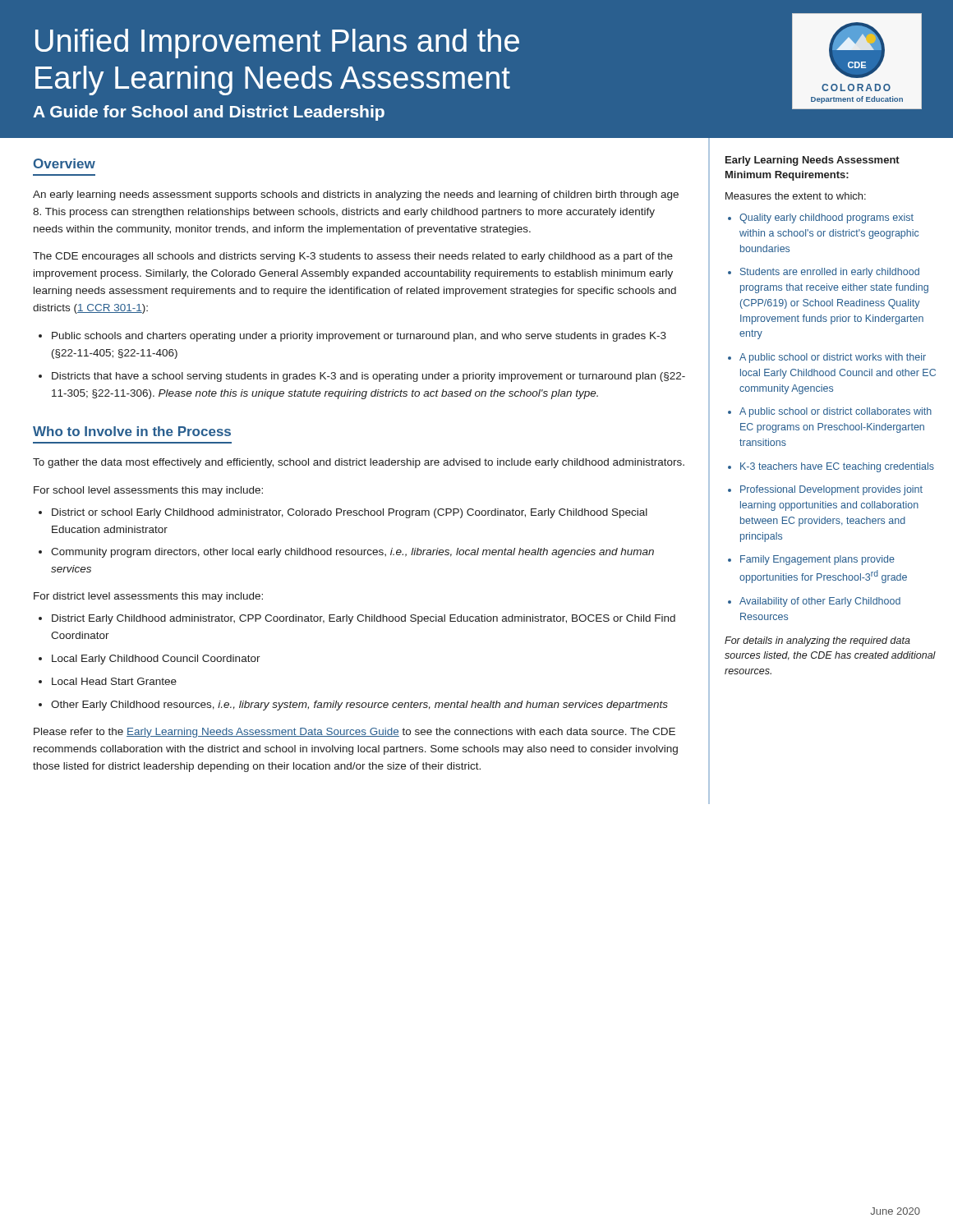953x1232 pixels.
Task: Locate the block of text that opens with "To gather the data most effectively"
Action: tap(359, 462)
